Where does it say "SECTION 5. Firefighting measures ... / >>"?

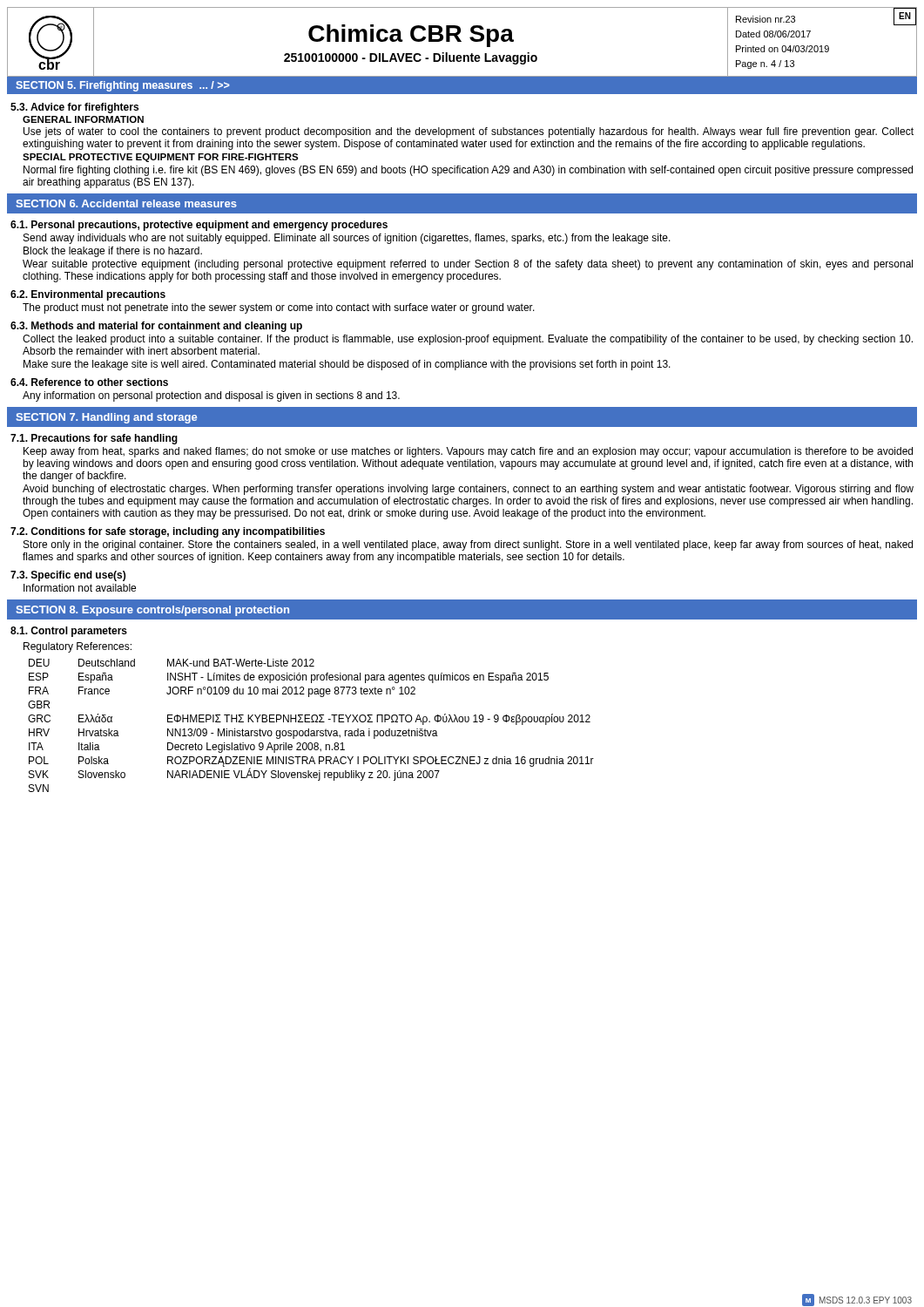coord(123,86)
